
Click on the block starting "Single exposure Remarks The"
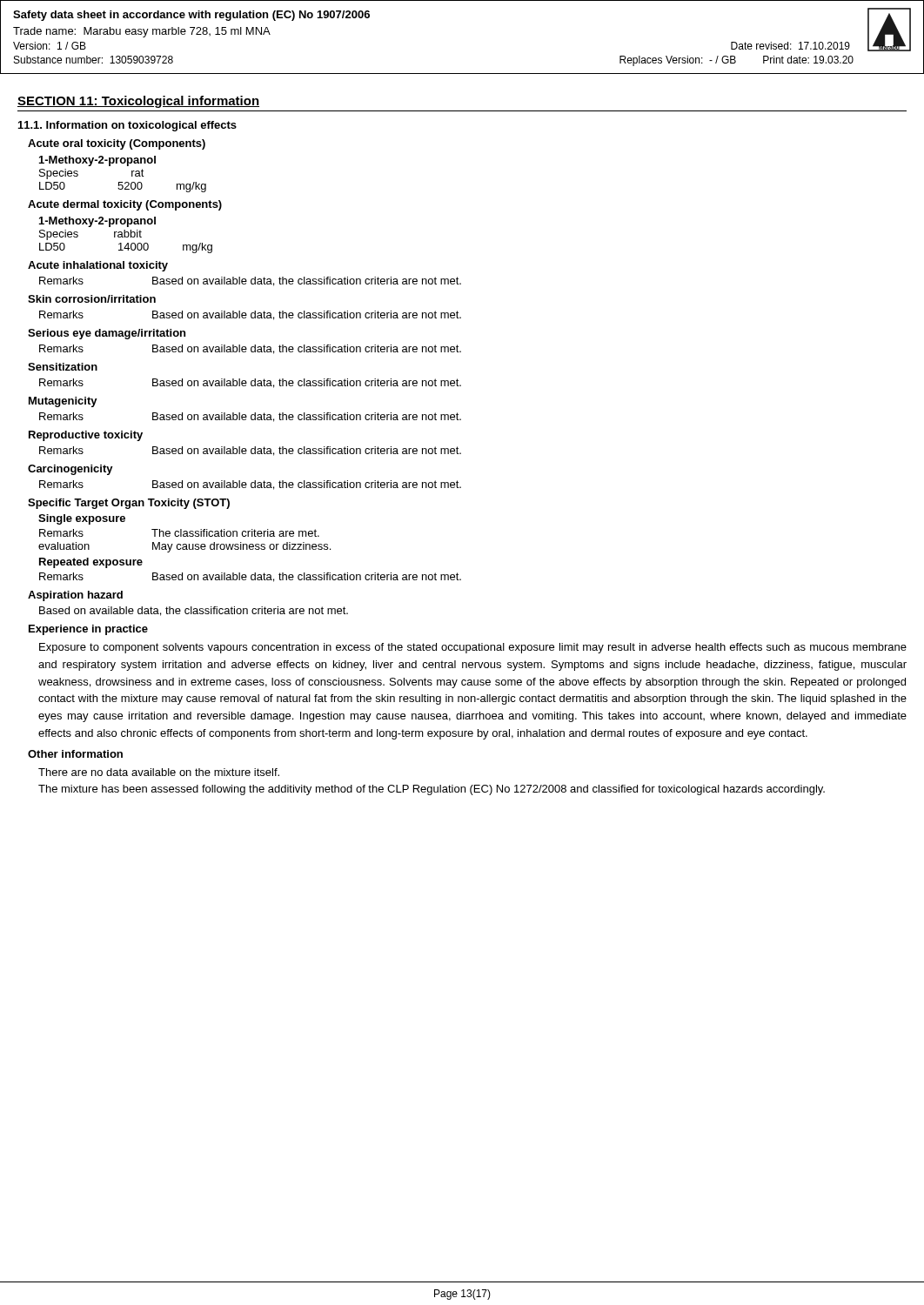82,519
